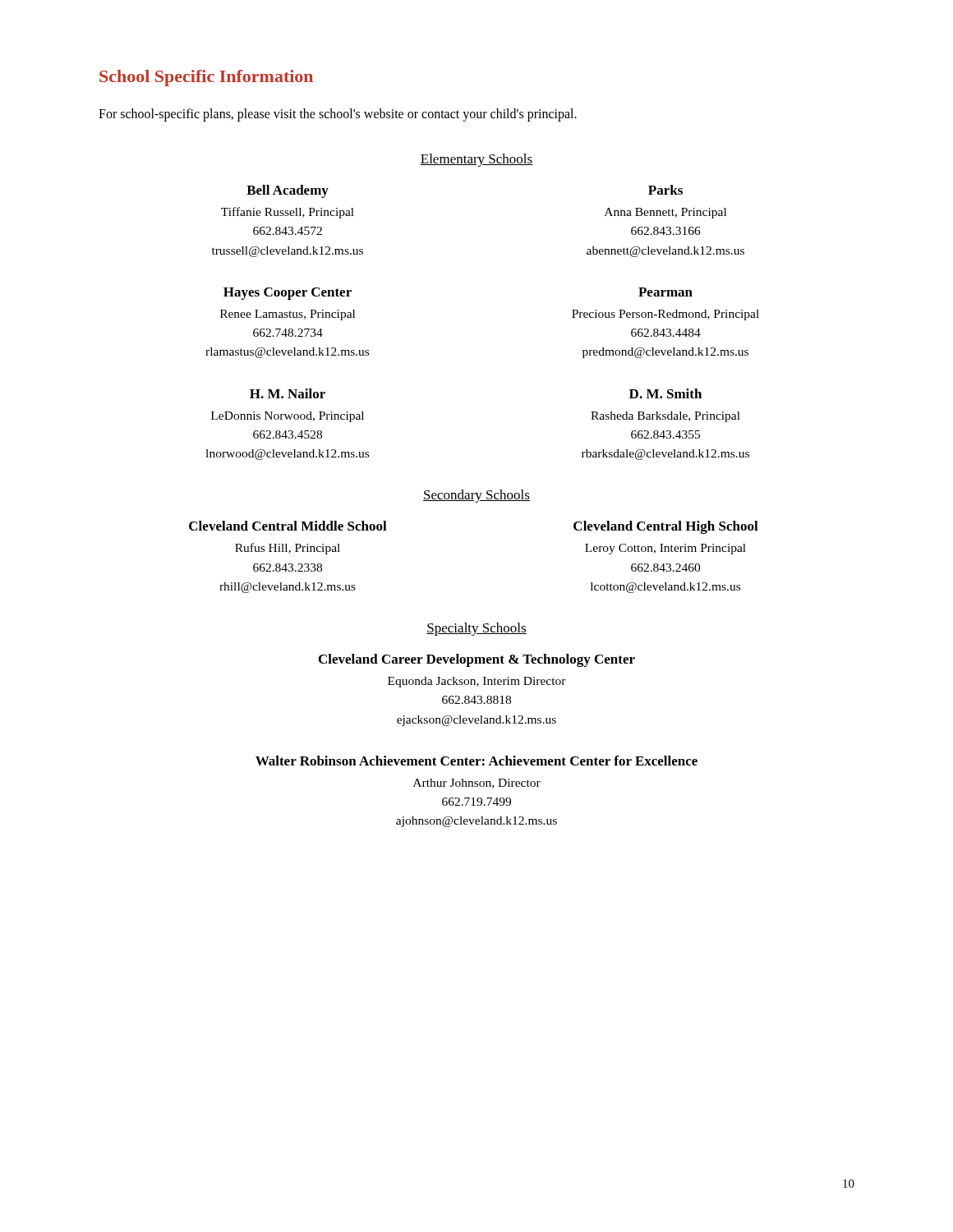Point to the text block starting "Cleveland Career Development & Technology Center Equonda"
This screenshot has width=953, height=1232.
point(476,690)
